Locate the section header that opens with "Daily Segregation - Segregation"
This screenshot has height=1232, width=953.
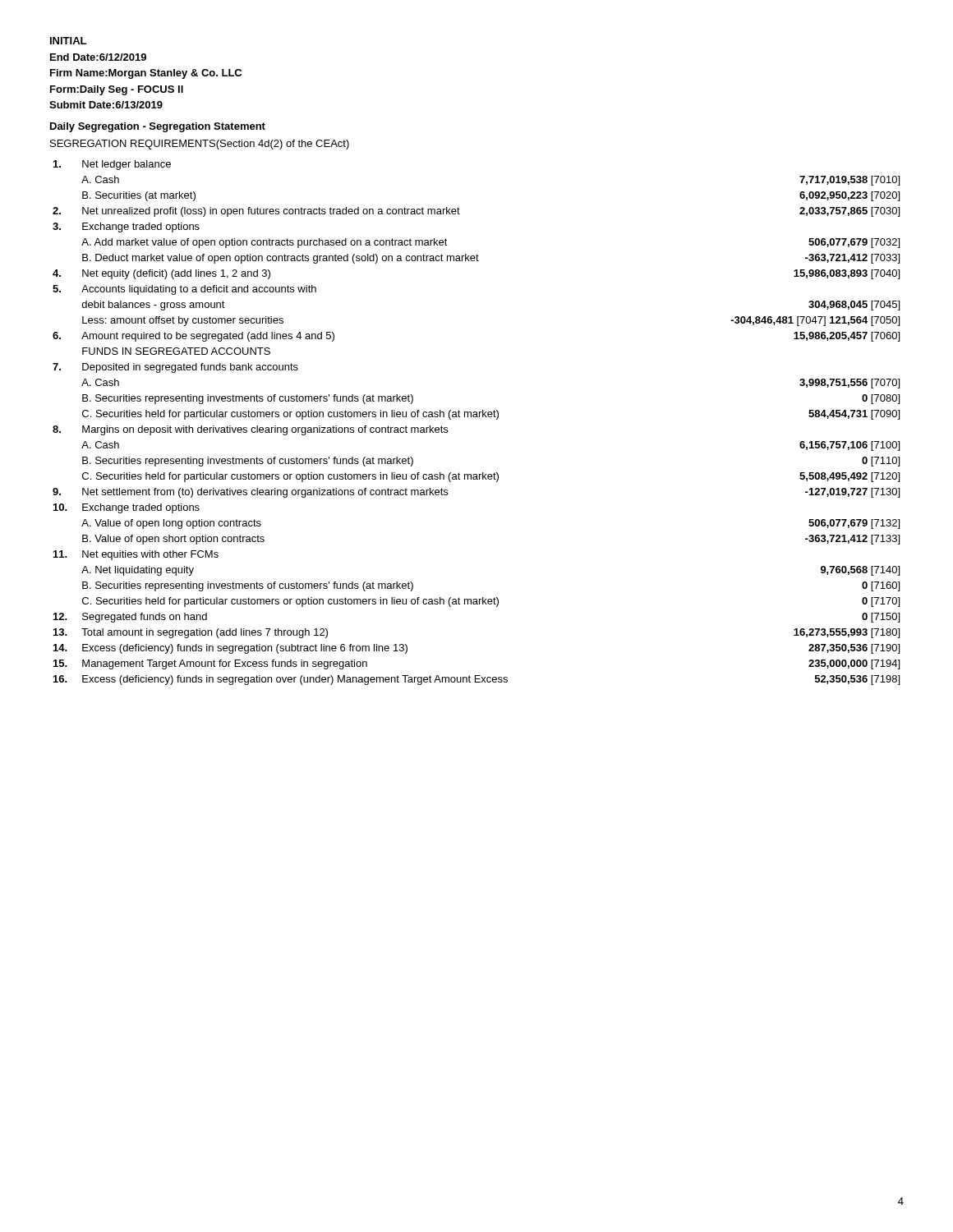(x=157, y=126)
